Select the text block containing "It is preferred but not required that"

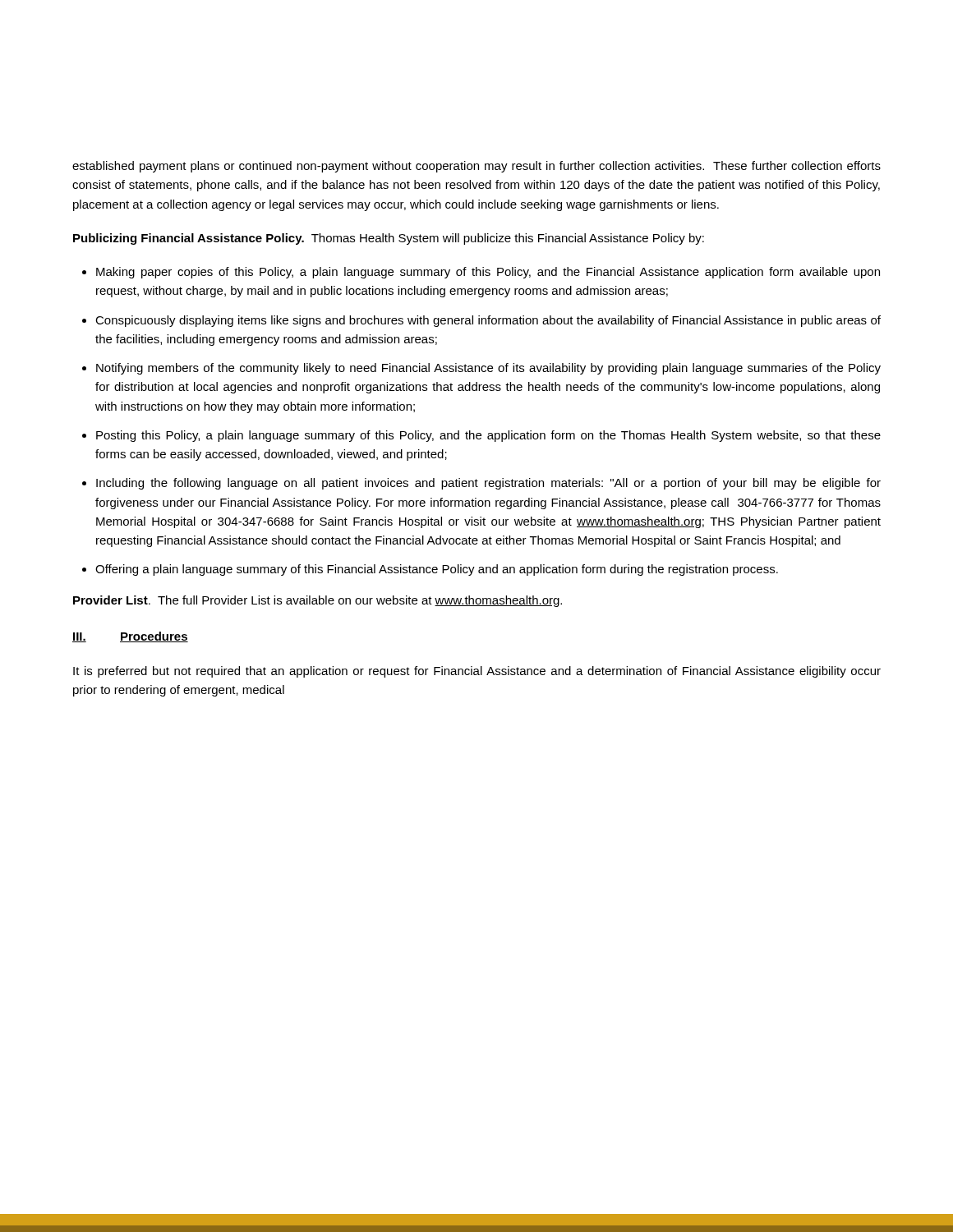[476, 680]
